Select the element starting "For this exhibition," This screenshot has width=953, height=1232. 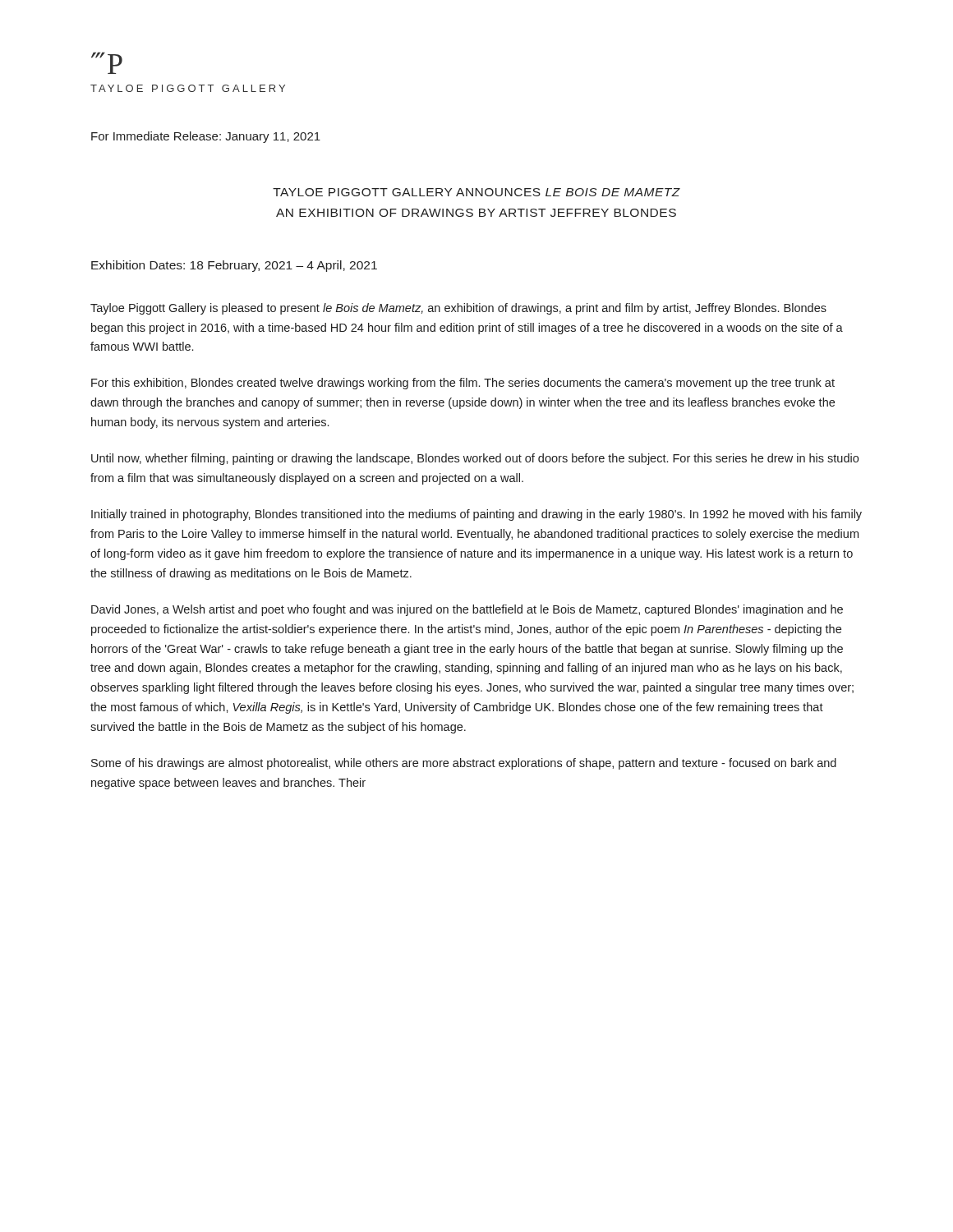[463, 403]
